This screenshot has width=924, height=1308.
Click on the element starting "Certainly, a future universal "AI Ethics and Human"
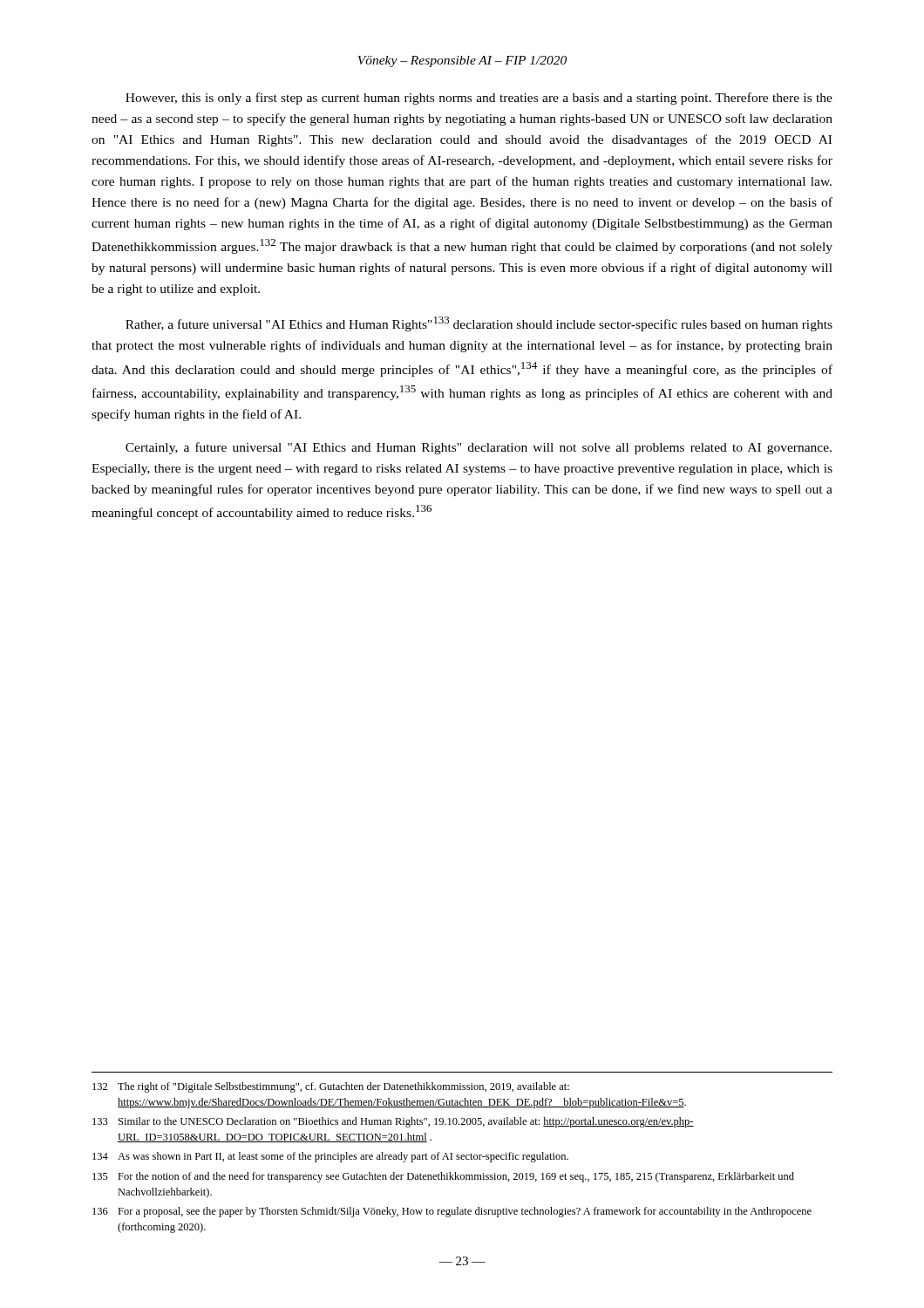coord(462,480)
